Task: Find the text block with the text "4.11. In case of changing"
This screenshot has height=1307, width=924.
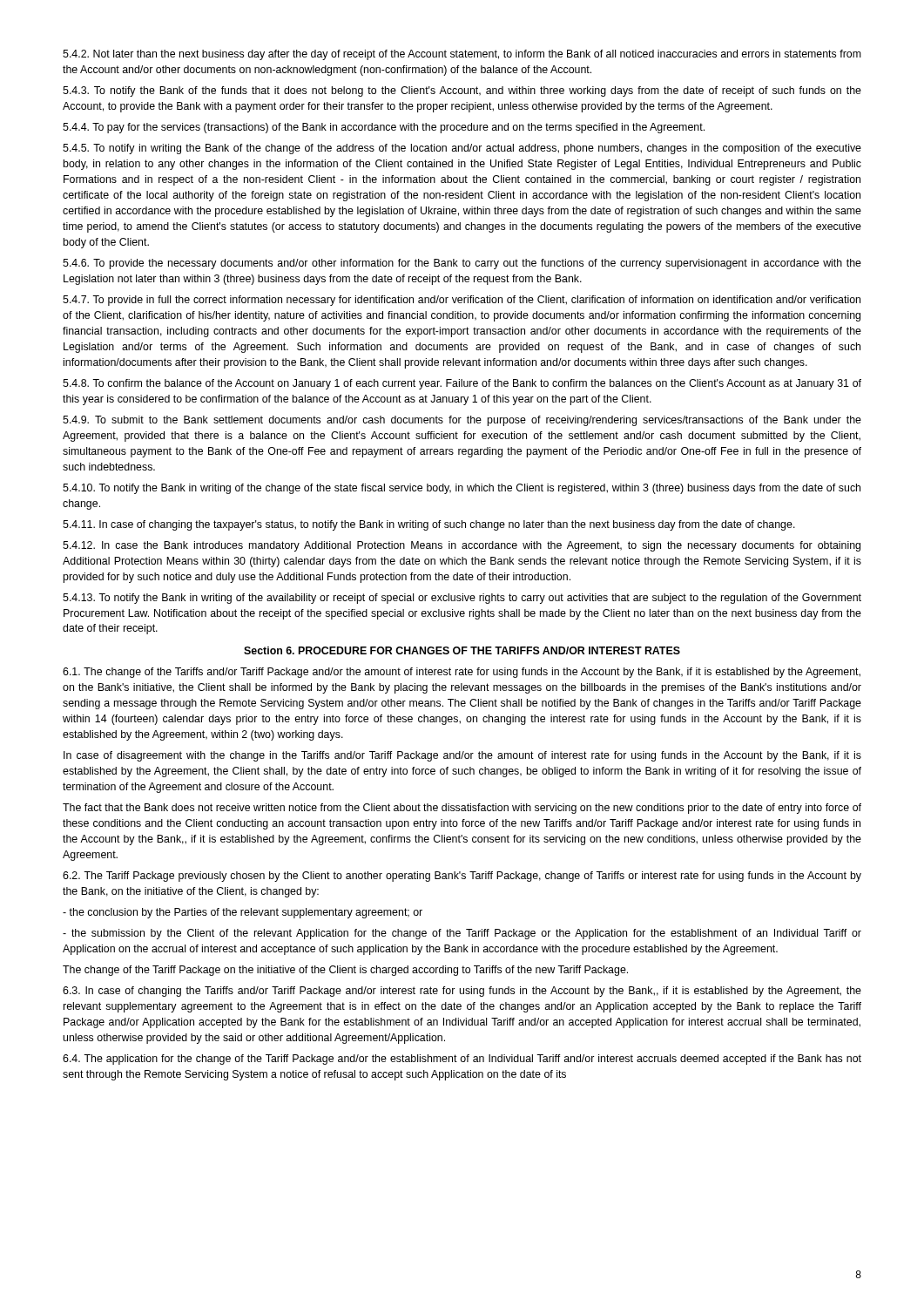Action: [x=429, y=524]
